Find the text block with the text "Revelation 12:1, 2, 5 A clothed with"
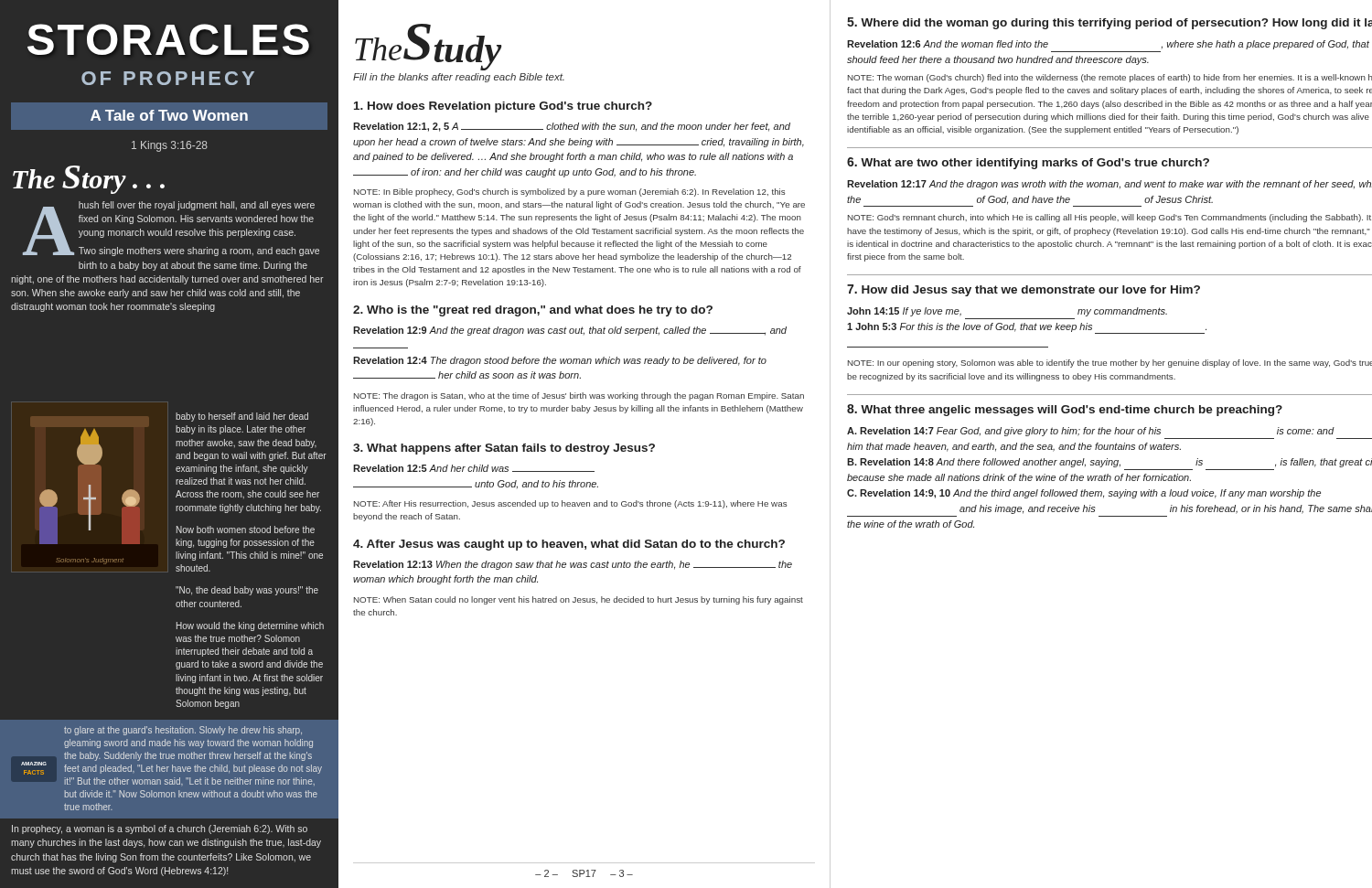Viewport: 1372px width, 888px height. tap(579, 149)
